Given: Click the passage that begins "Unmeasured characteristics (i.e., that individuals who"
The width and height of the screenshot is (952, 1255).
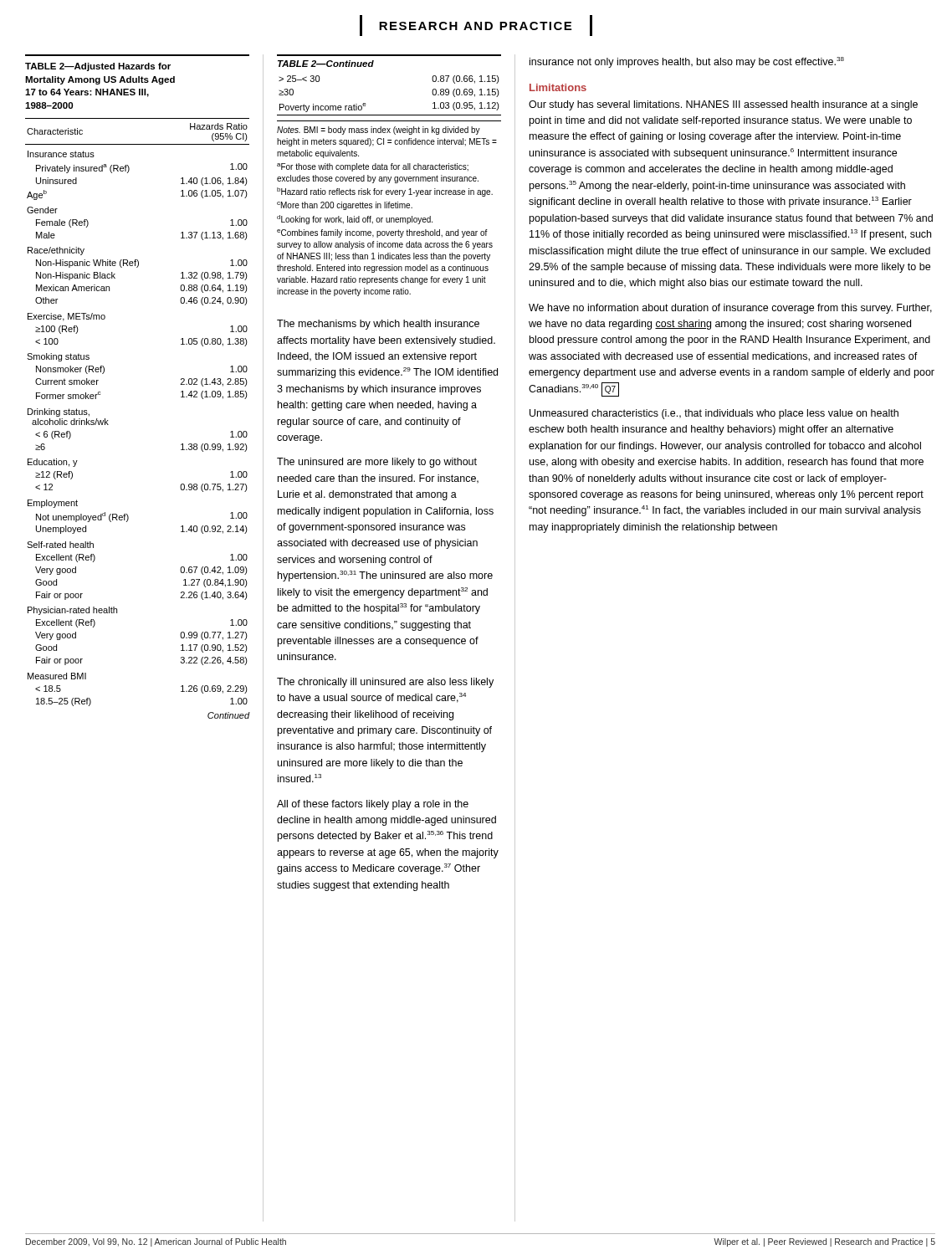Looking at the screenshot, I should [726, 470].
